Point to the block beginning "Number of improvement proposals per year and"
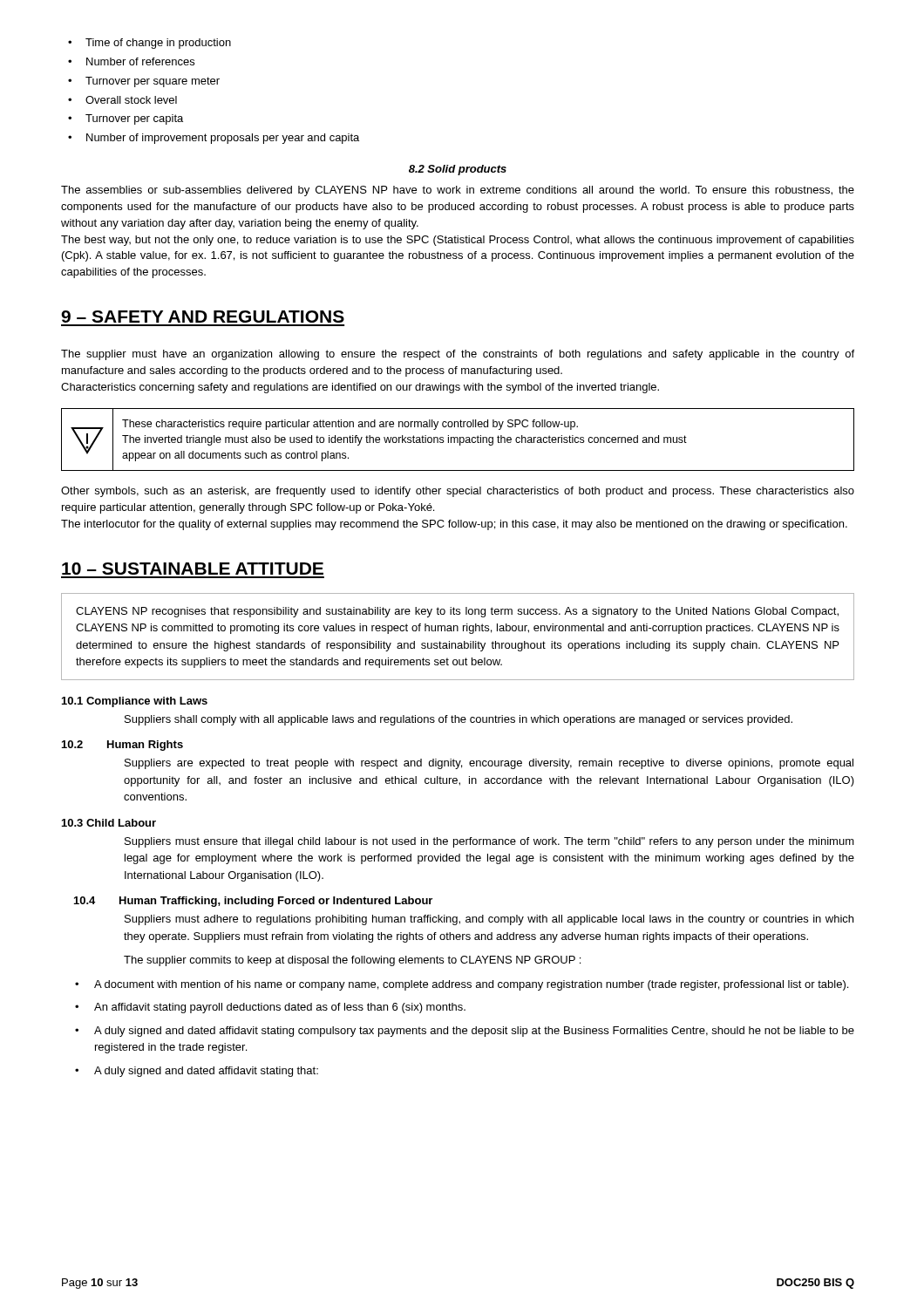924x1308 pixels. (x=222, y=137)
